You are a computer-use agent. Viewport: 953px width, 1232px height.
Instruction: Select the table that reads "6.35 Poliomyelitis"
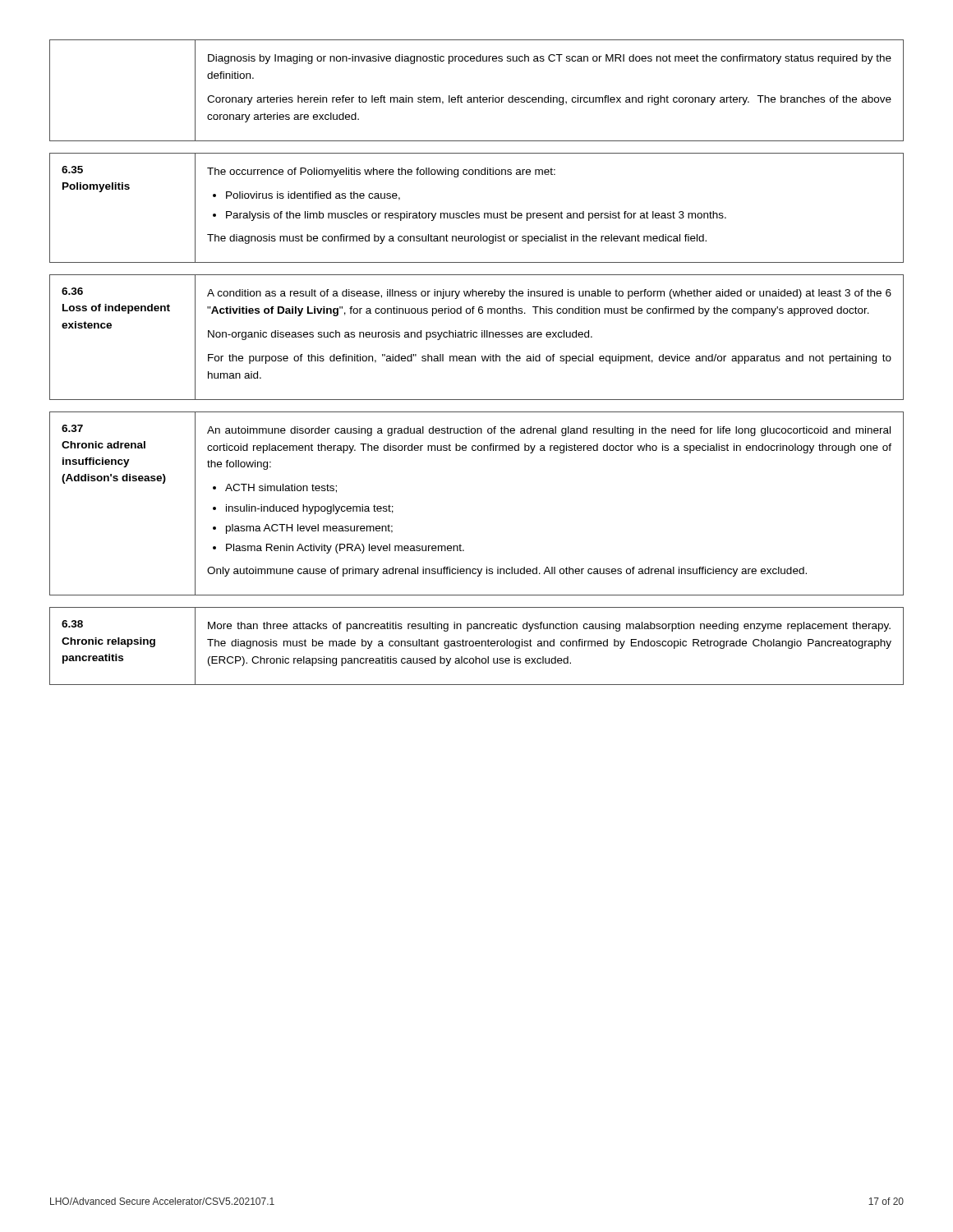[476, 208]
